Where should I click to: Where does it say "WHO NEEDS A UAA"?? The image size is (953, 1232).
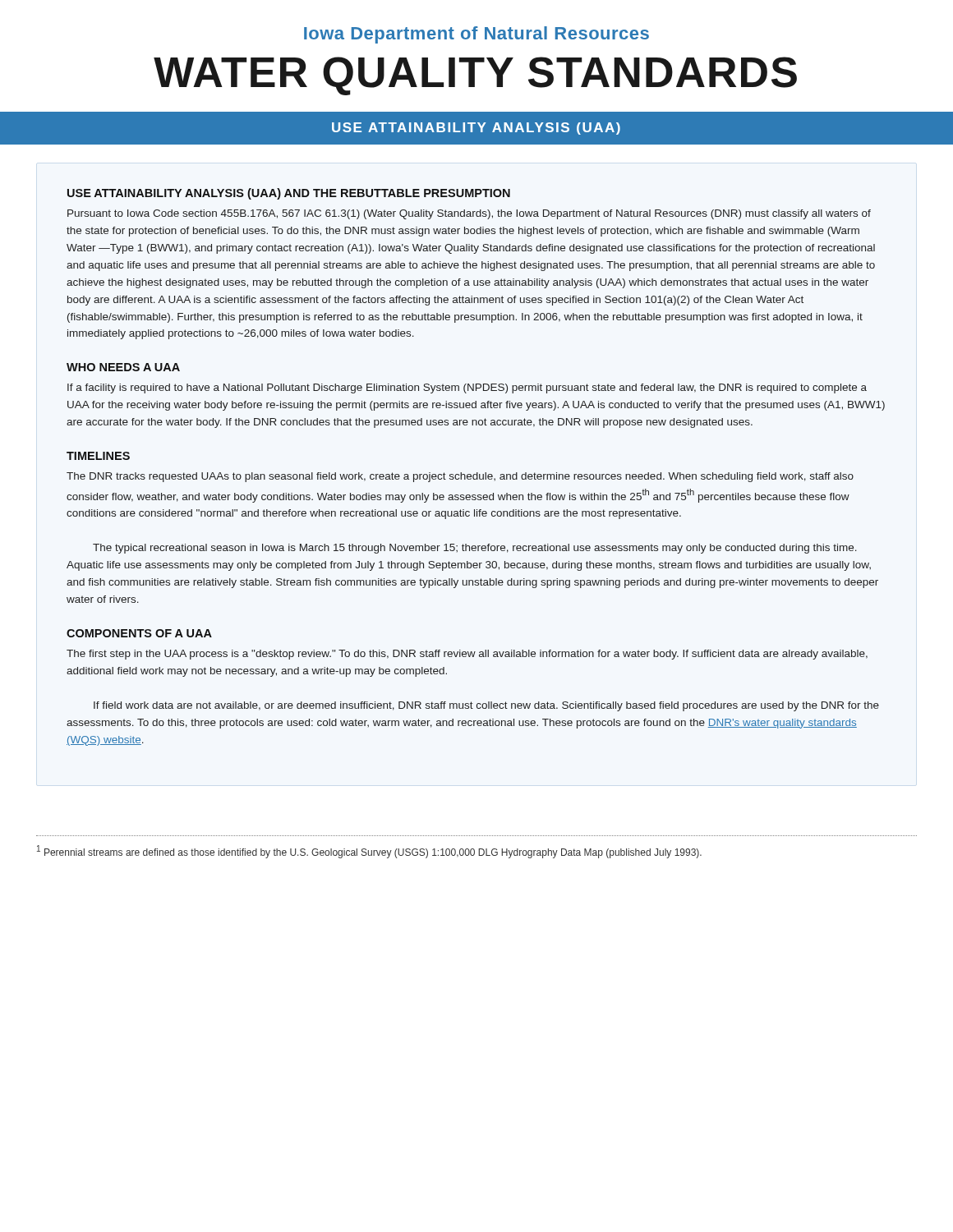click(123, 367)
